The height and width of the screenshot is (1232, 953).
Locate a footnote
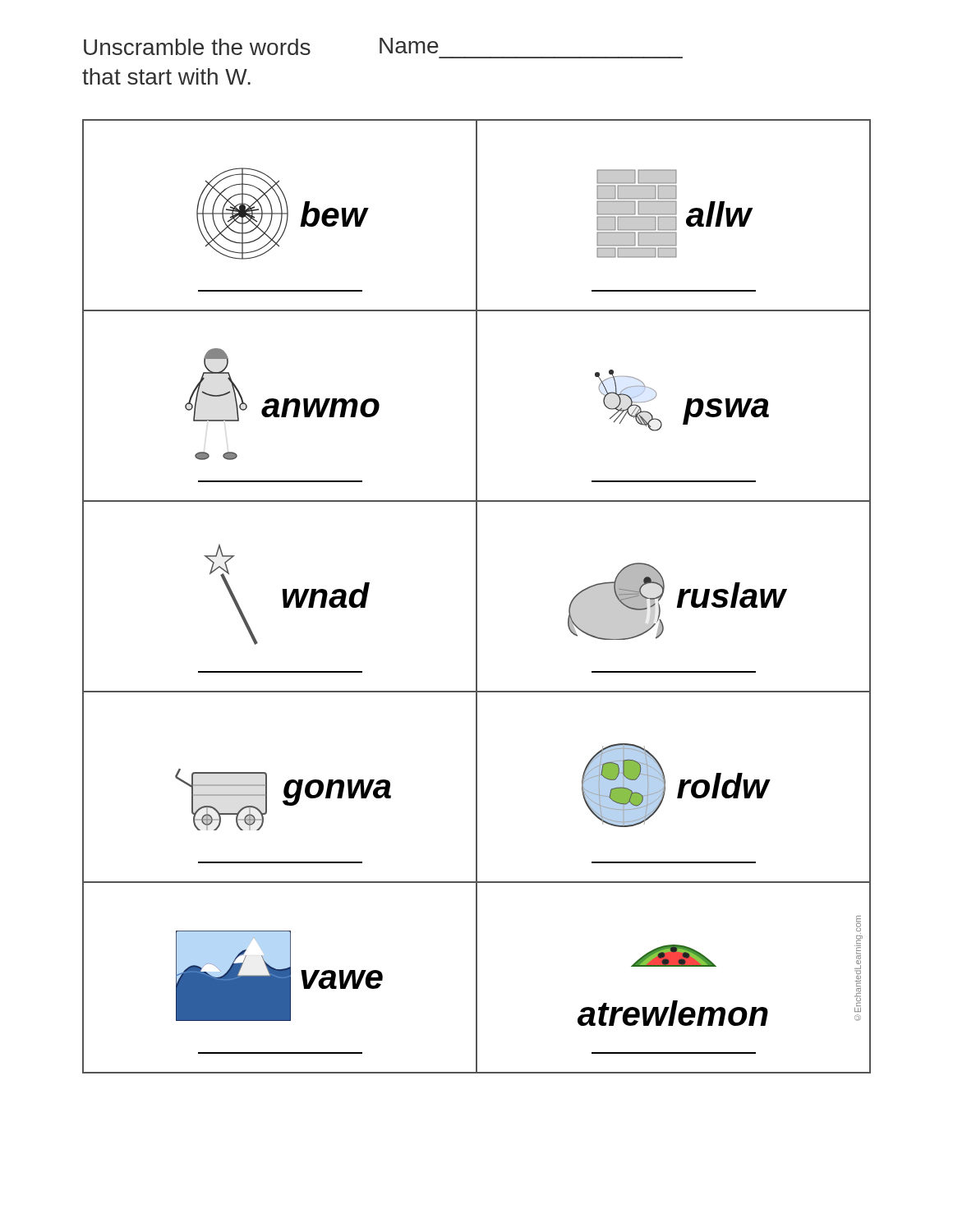pyautogui.click(x=858, y=969)
